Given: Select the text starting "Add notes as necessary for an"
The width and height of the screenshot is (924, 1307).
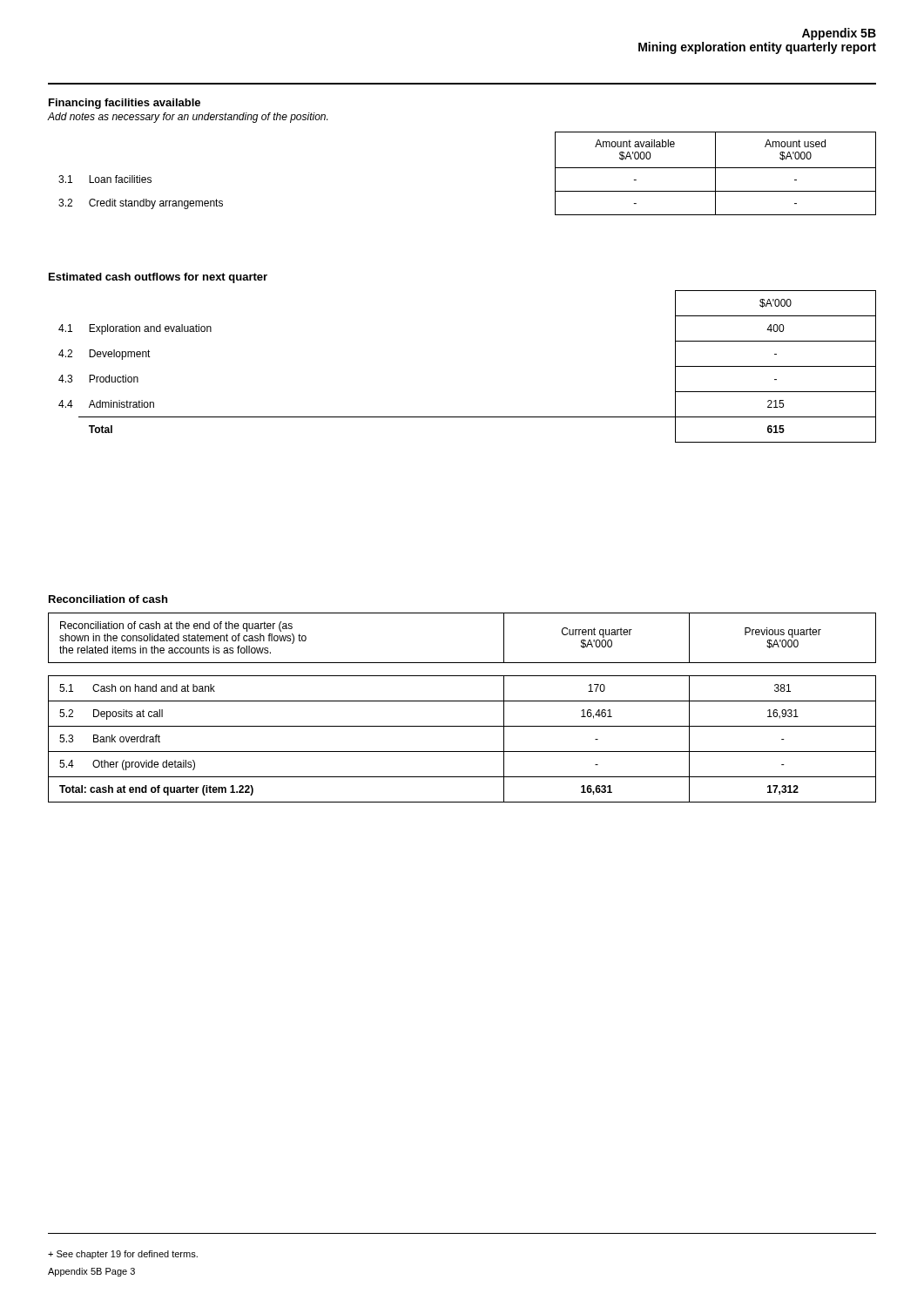Looking at the screenshot, I should (x=188, y=117).
